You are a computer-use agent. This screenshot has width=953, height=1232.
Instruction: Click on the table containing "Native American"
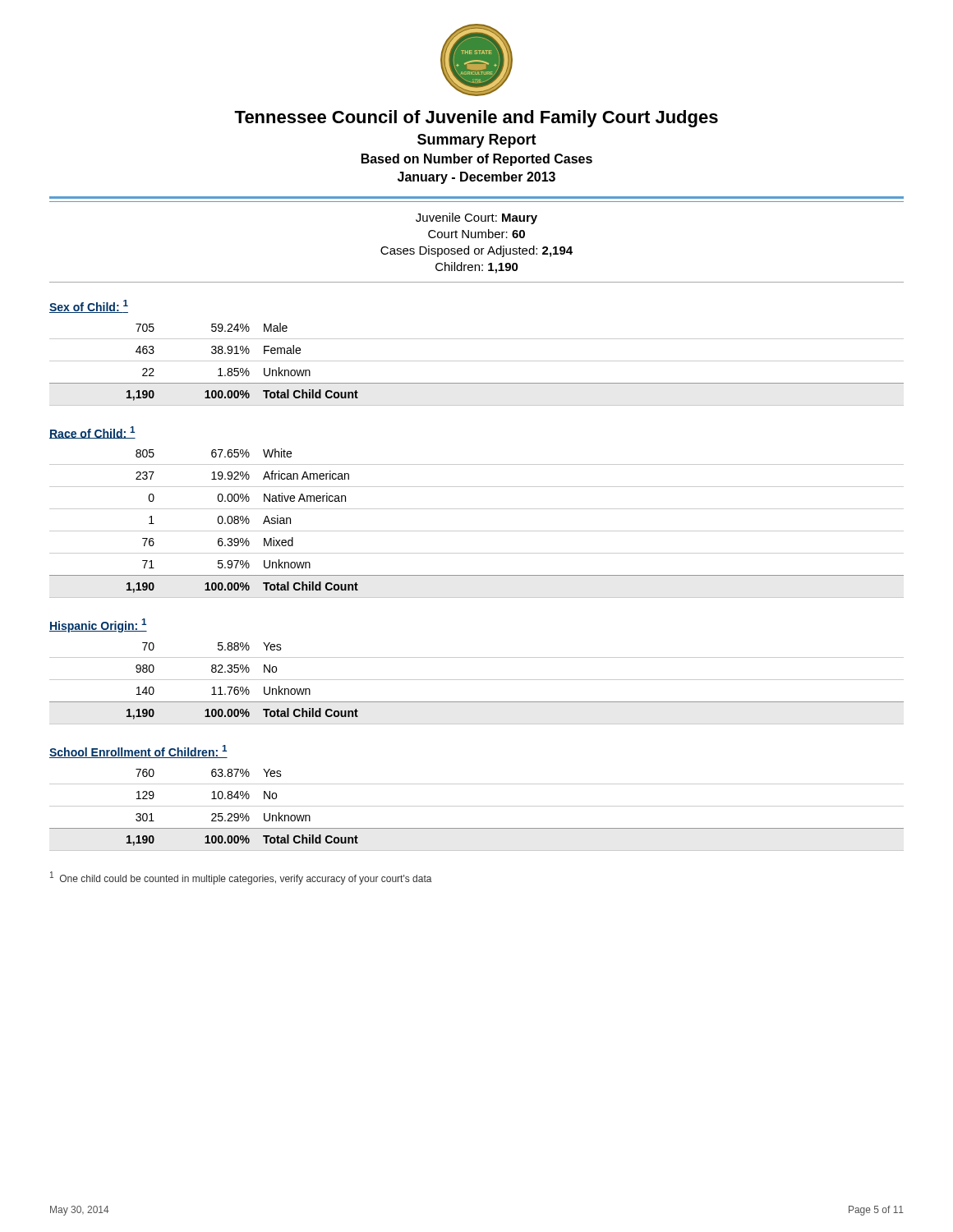(x=476, y=521)
